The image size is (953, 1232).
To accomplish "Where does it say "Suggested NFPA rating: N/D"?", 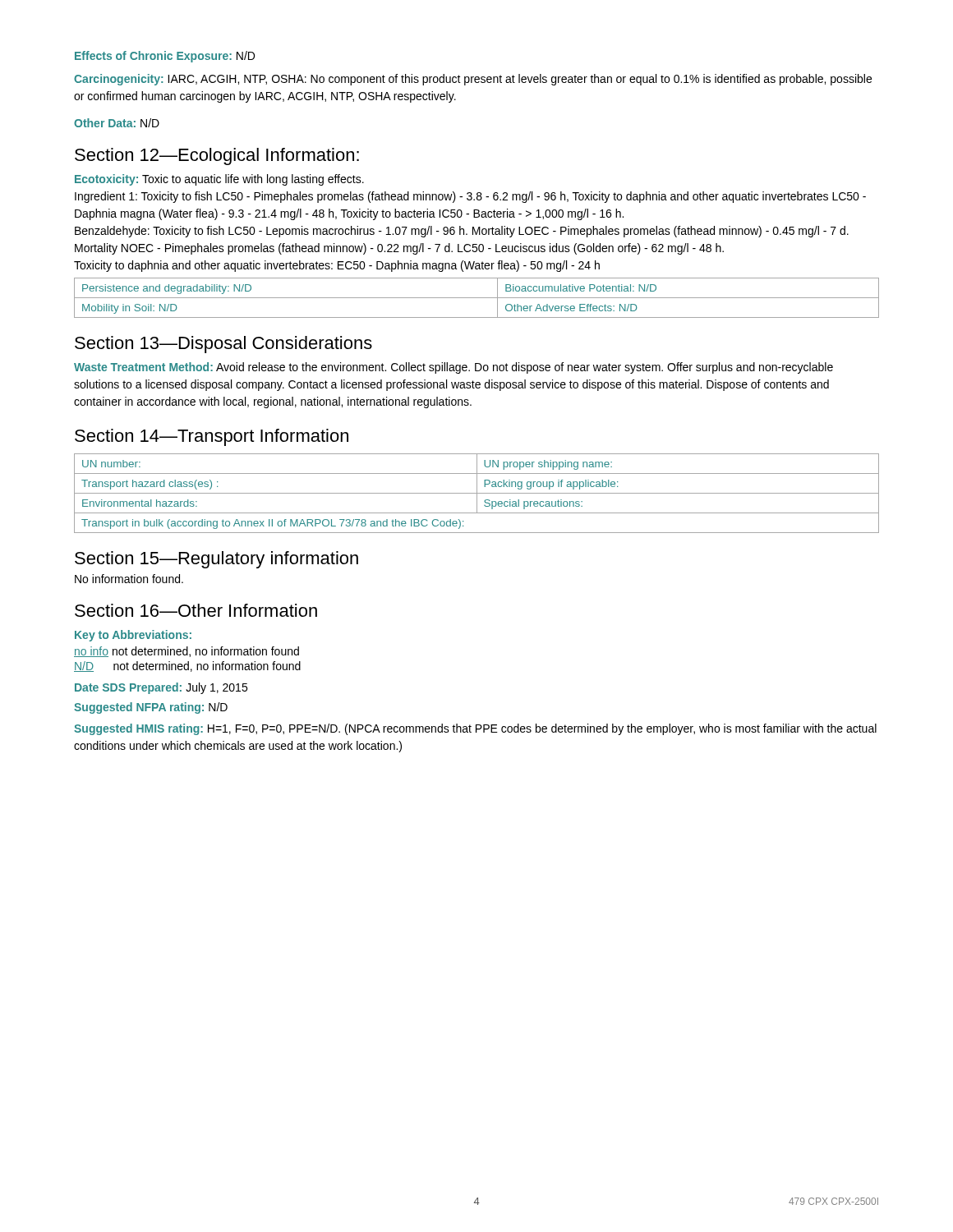I will pos(151,707).
